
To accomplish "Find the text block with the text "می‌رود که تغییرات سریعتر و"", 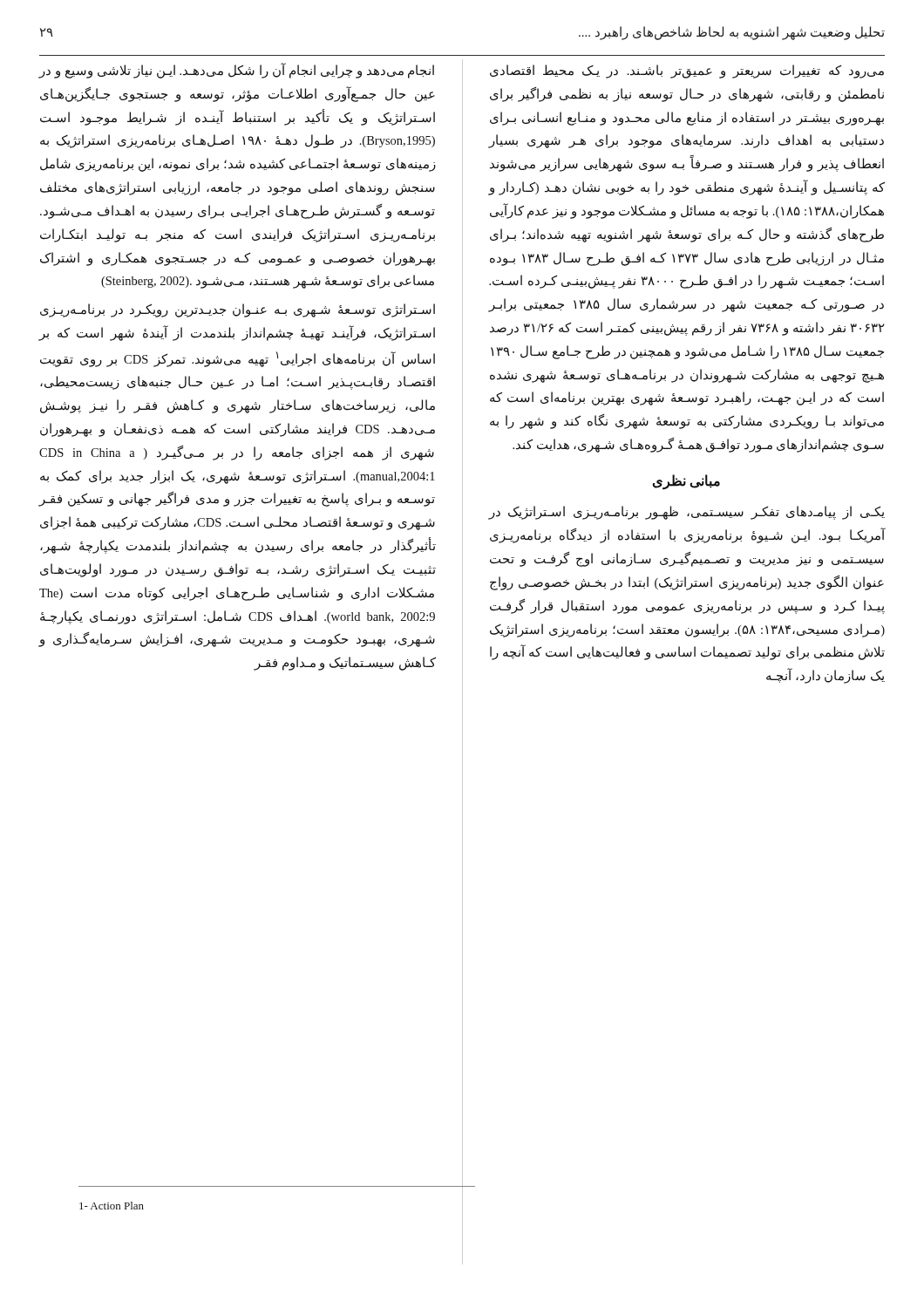I will point(687,258).
